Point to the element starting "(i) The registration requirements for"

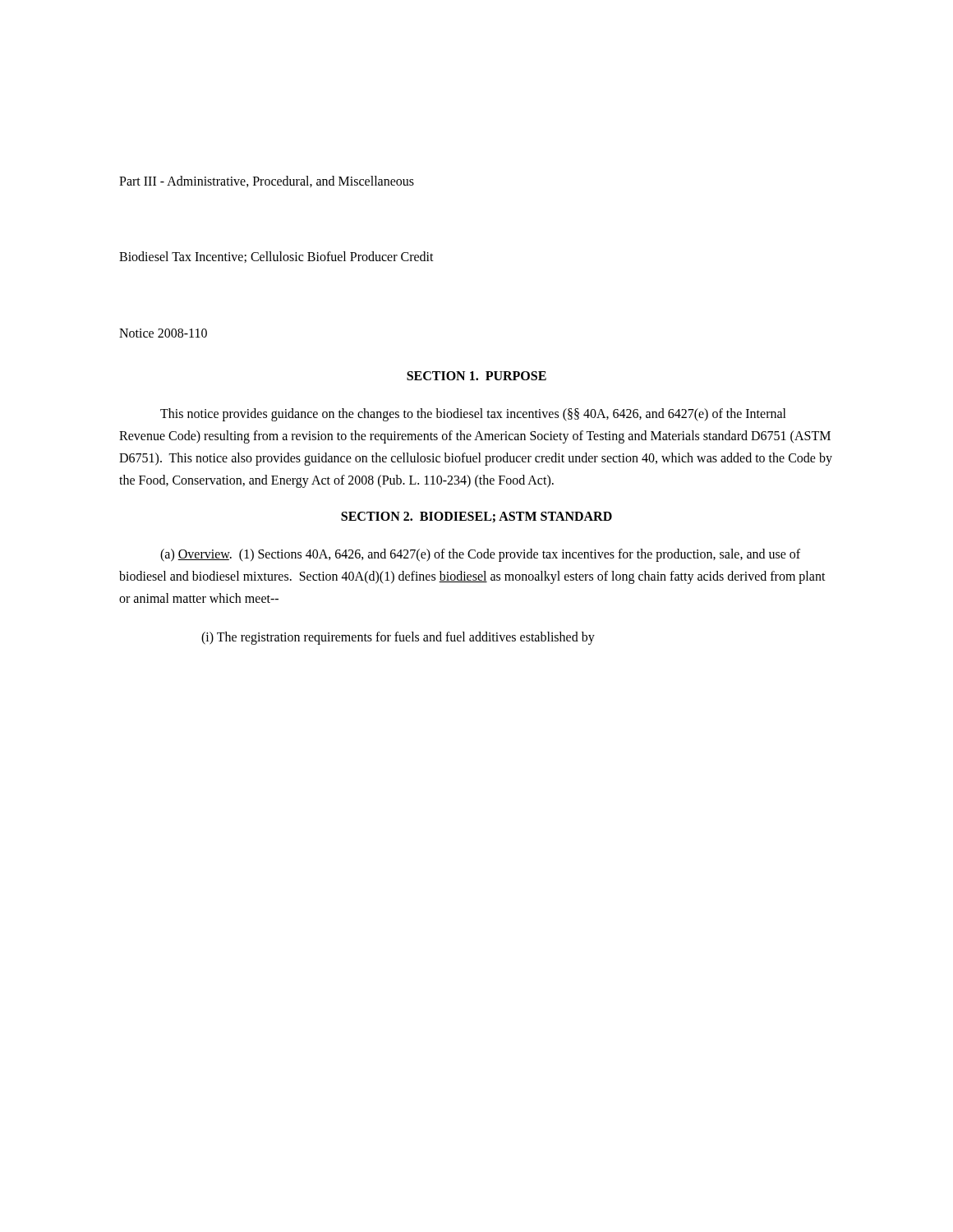pos(398,637)
